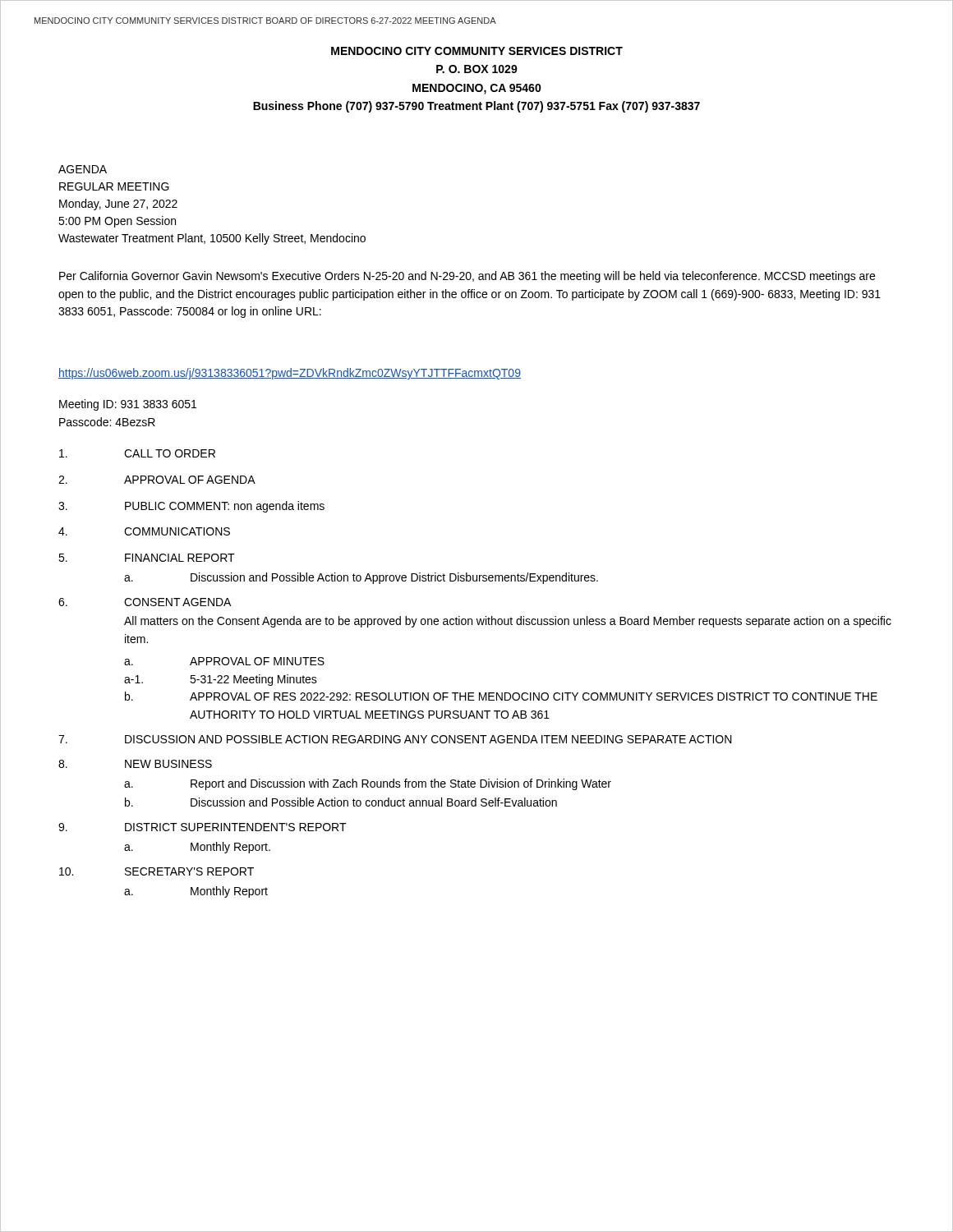
Task: Click on the text block starting "8. NEW BUSINESS a. Report"
Action: pos(476,783)
